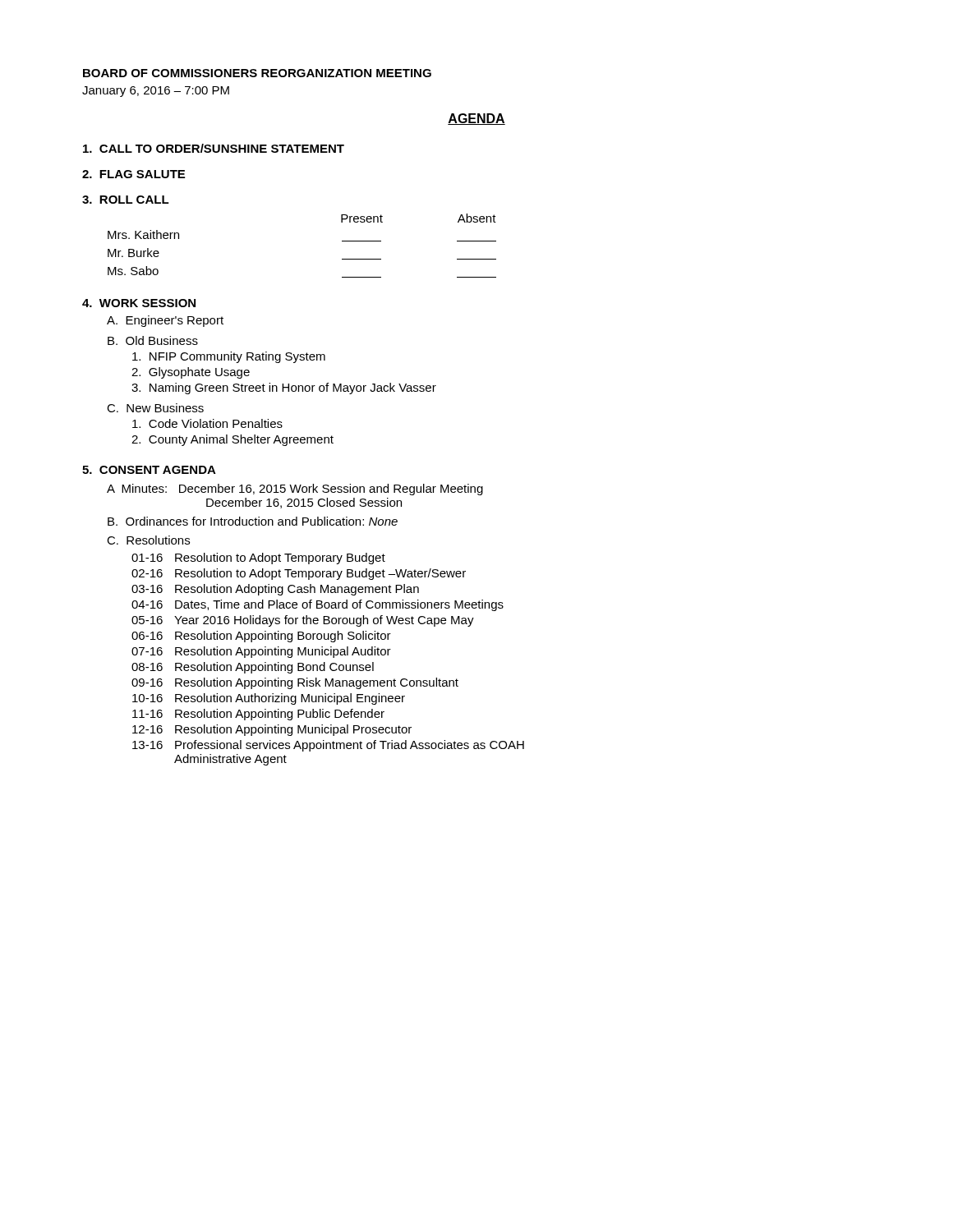This screenshot has width=953, height=1232.
Task: Select the region starting "2. County Animal Shelter Agreement"
Action: tap(232, 439)
